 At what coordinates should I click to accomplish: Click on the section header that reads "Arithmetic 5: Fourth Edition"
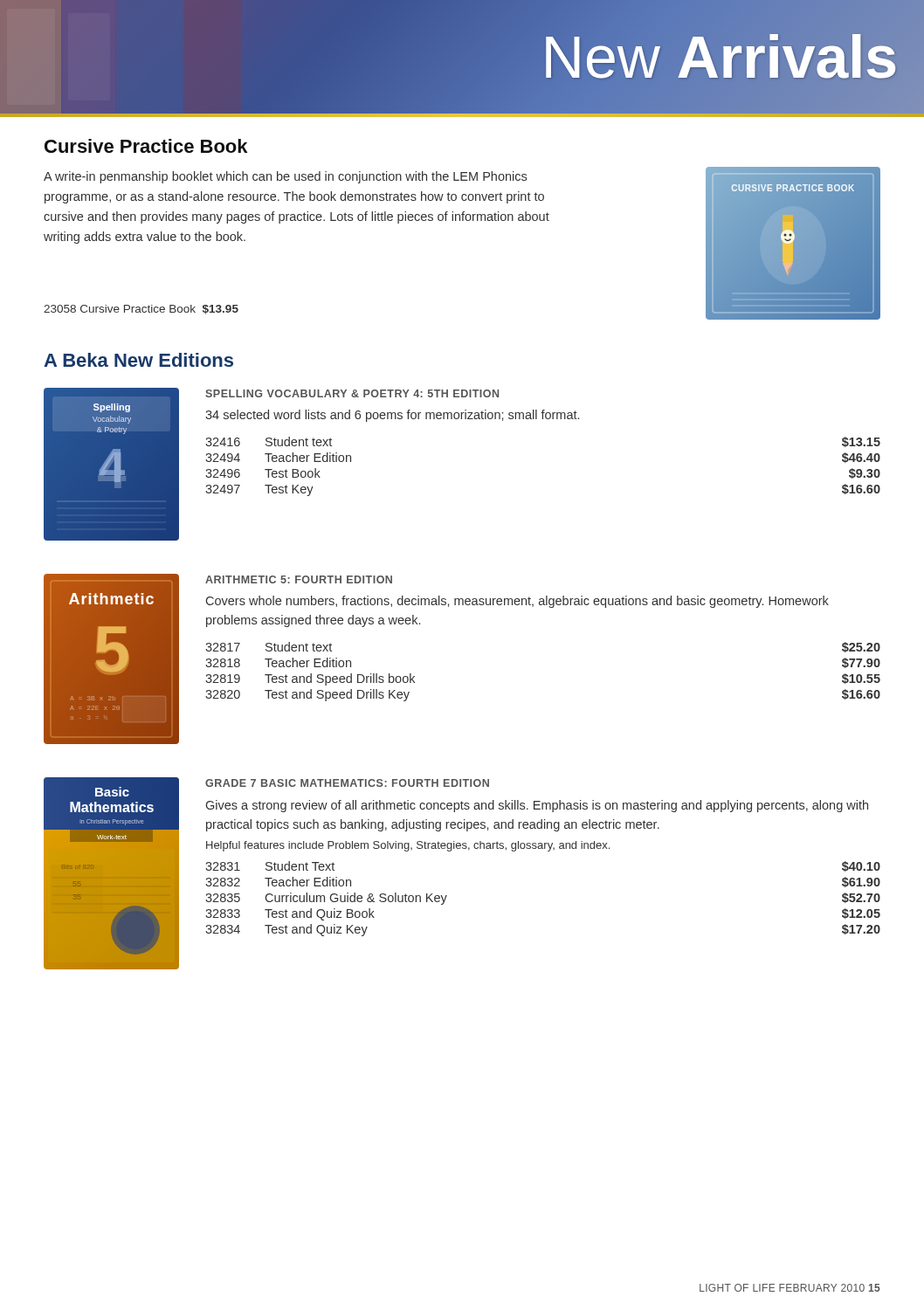(299, 580)
